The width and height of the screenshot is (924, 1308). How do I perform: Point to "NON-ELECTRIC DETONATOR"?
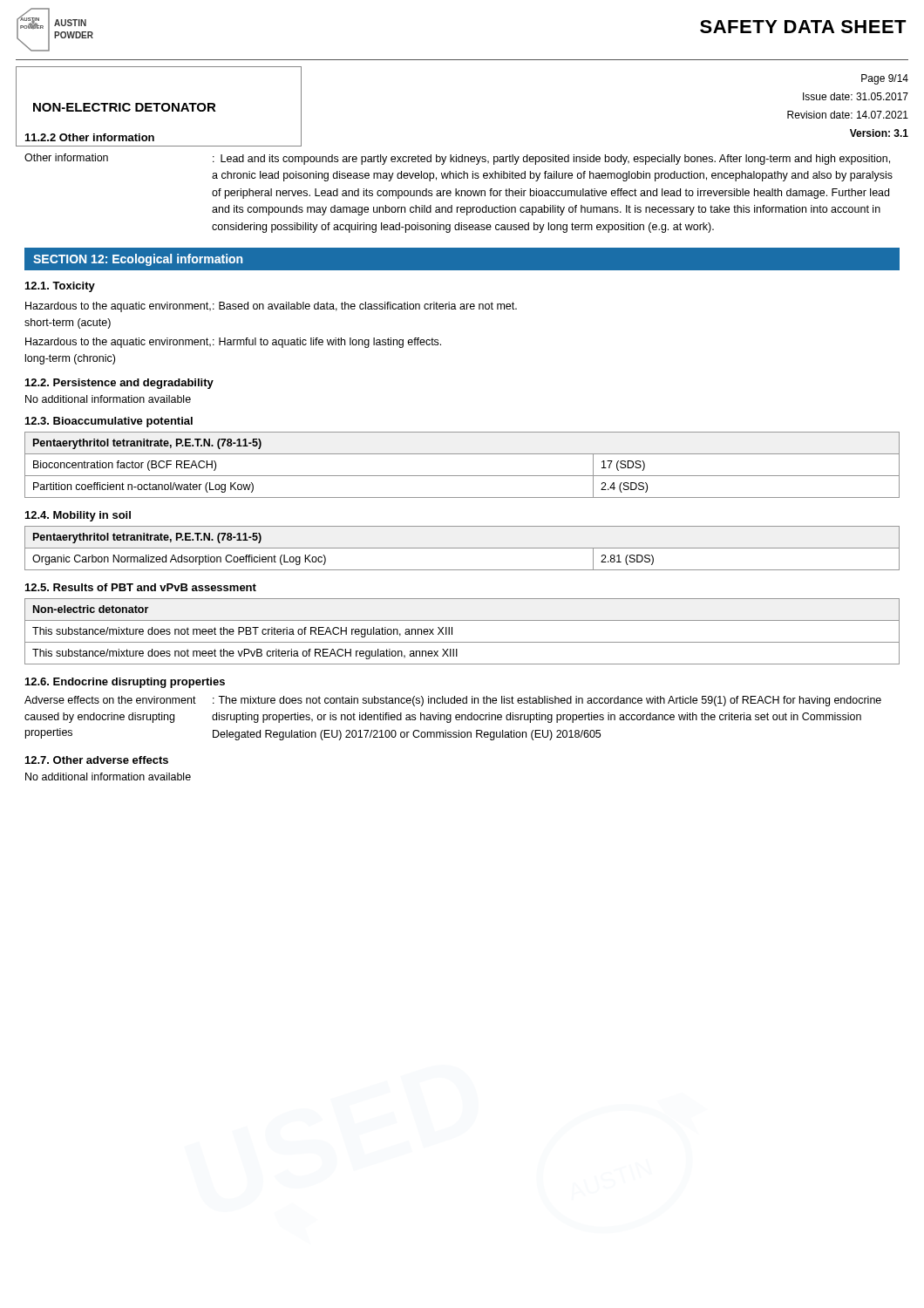[x=124, y=106]
